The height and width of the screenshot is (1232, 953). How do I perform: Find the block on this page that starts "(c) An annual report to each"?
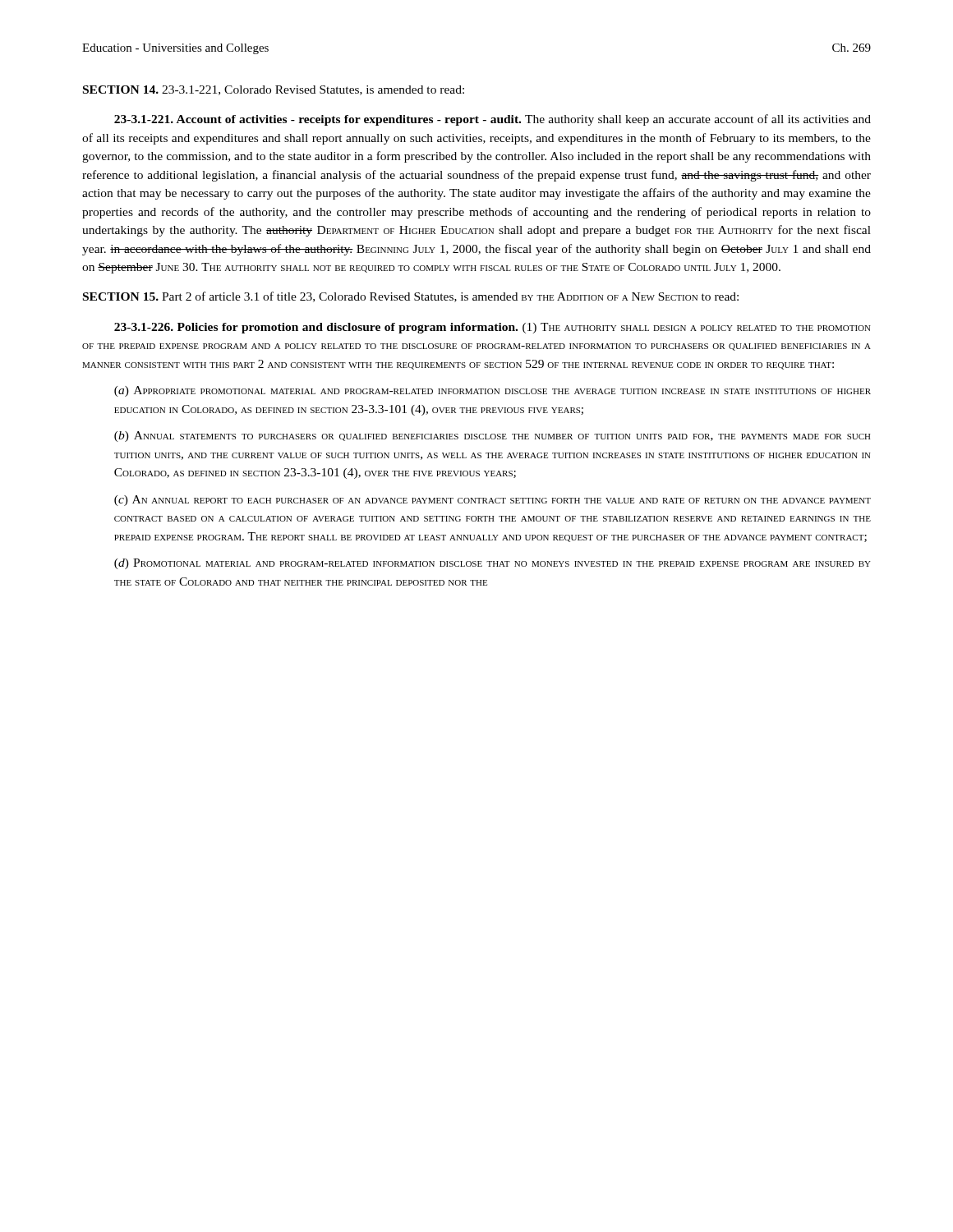[492, 518]
